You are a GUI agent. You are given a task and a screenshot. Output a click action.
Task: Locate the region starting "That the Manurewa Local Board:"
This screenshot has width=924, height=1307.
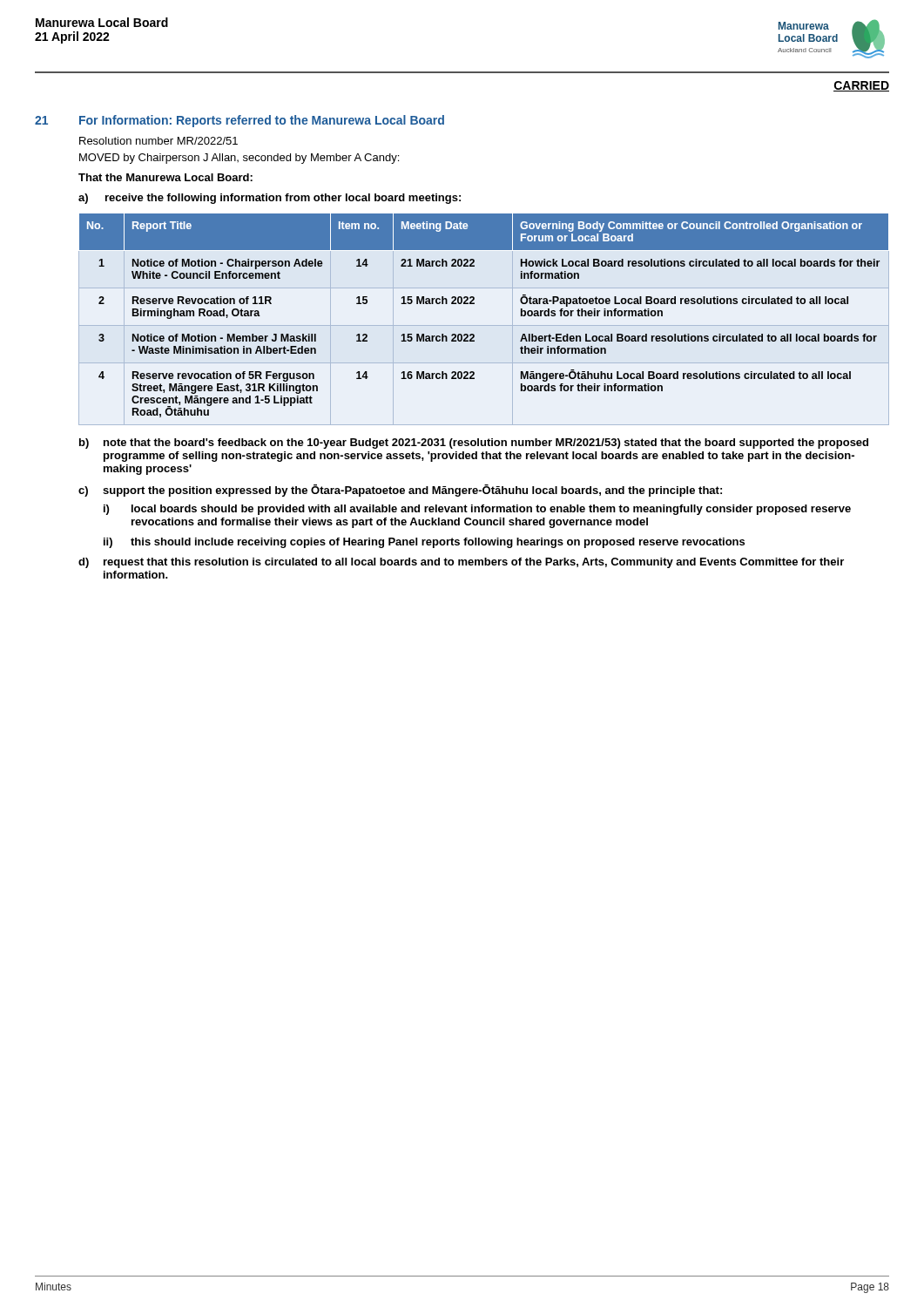point(166,177)
